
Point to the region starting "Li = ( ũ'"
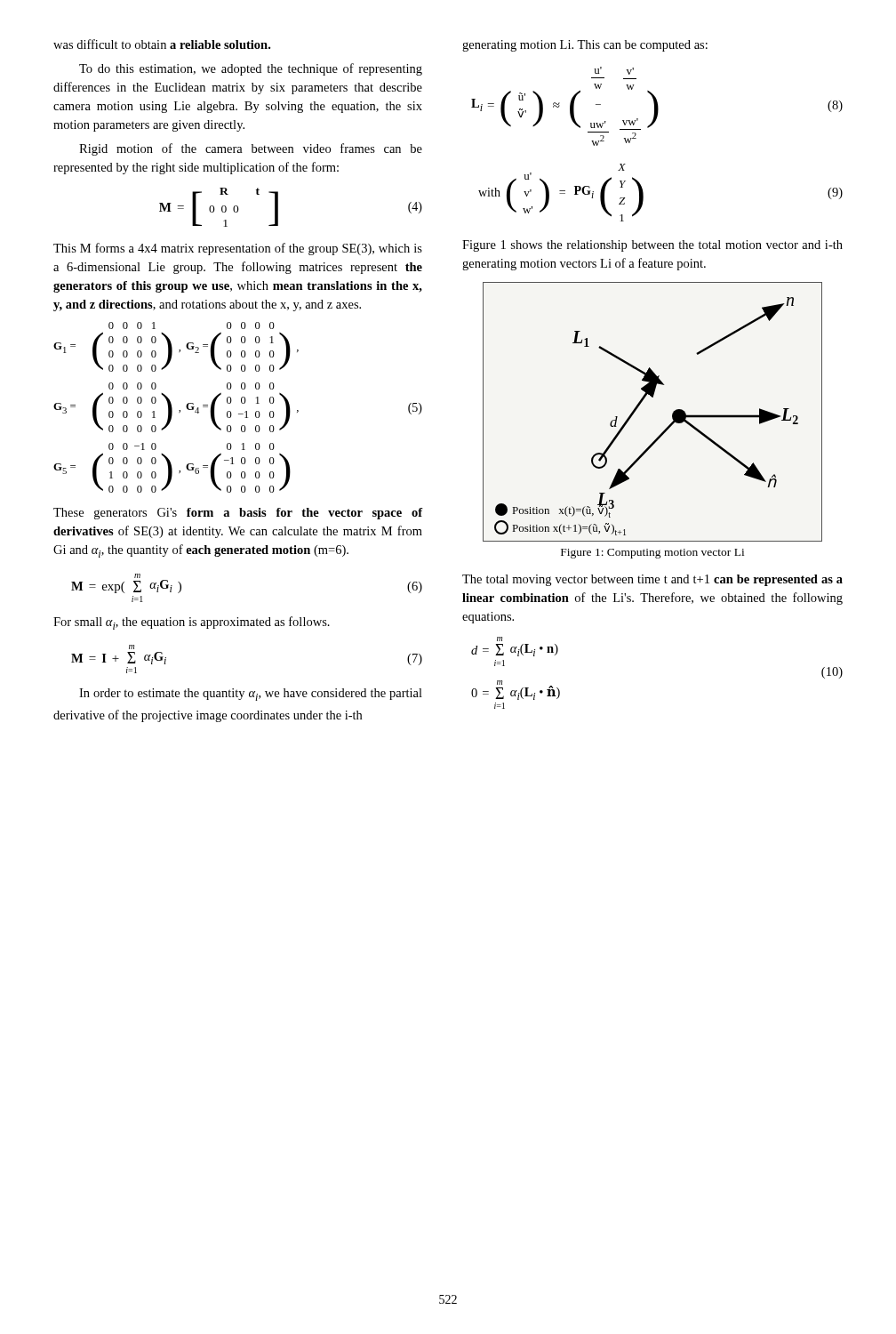coord(657,106)
